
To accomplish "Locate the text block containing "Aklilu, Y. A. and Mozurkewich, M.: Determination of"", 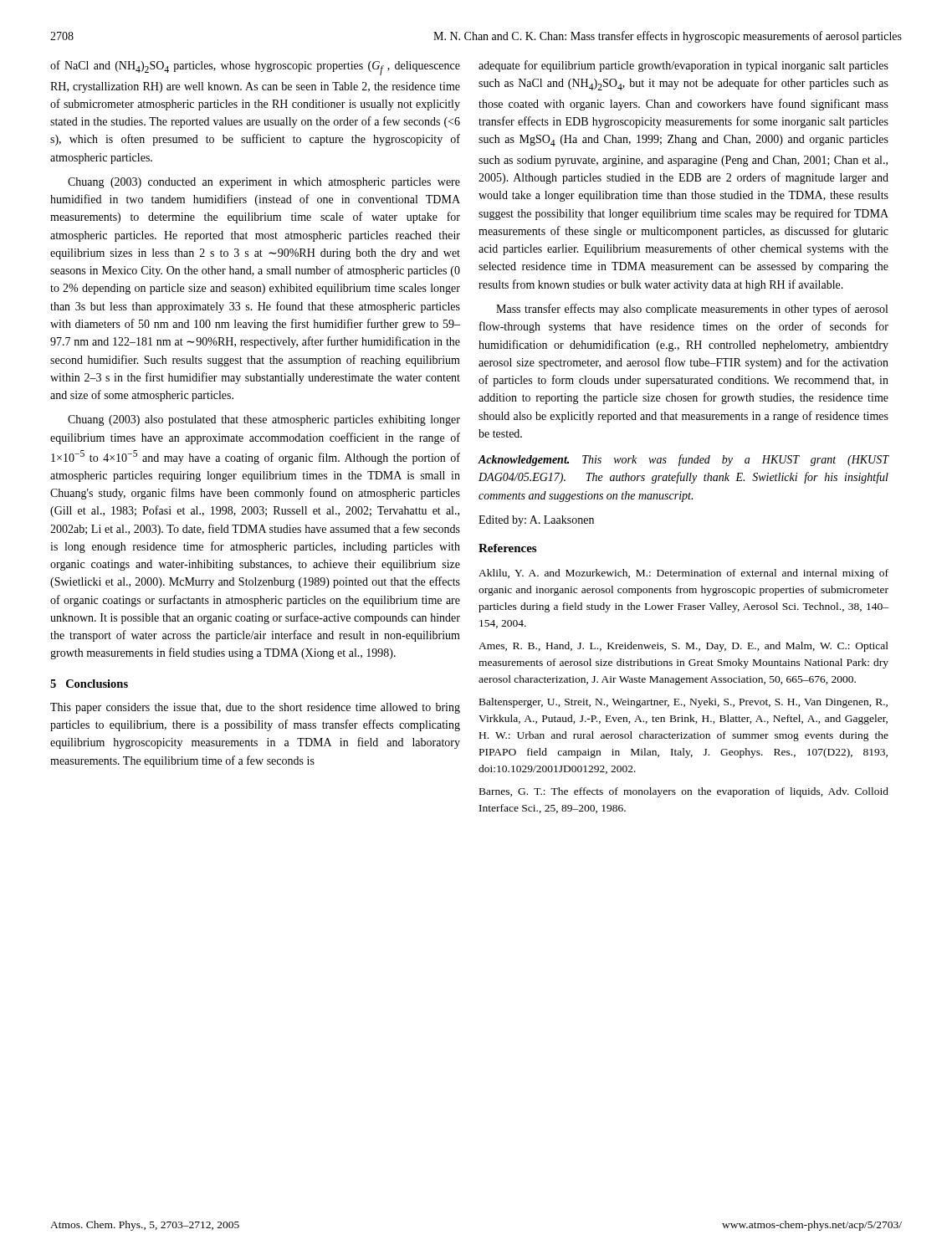I will [683, 598].
